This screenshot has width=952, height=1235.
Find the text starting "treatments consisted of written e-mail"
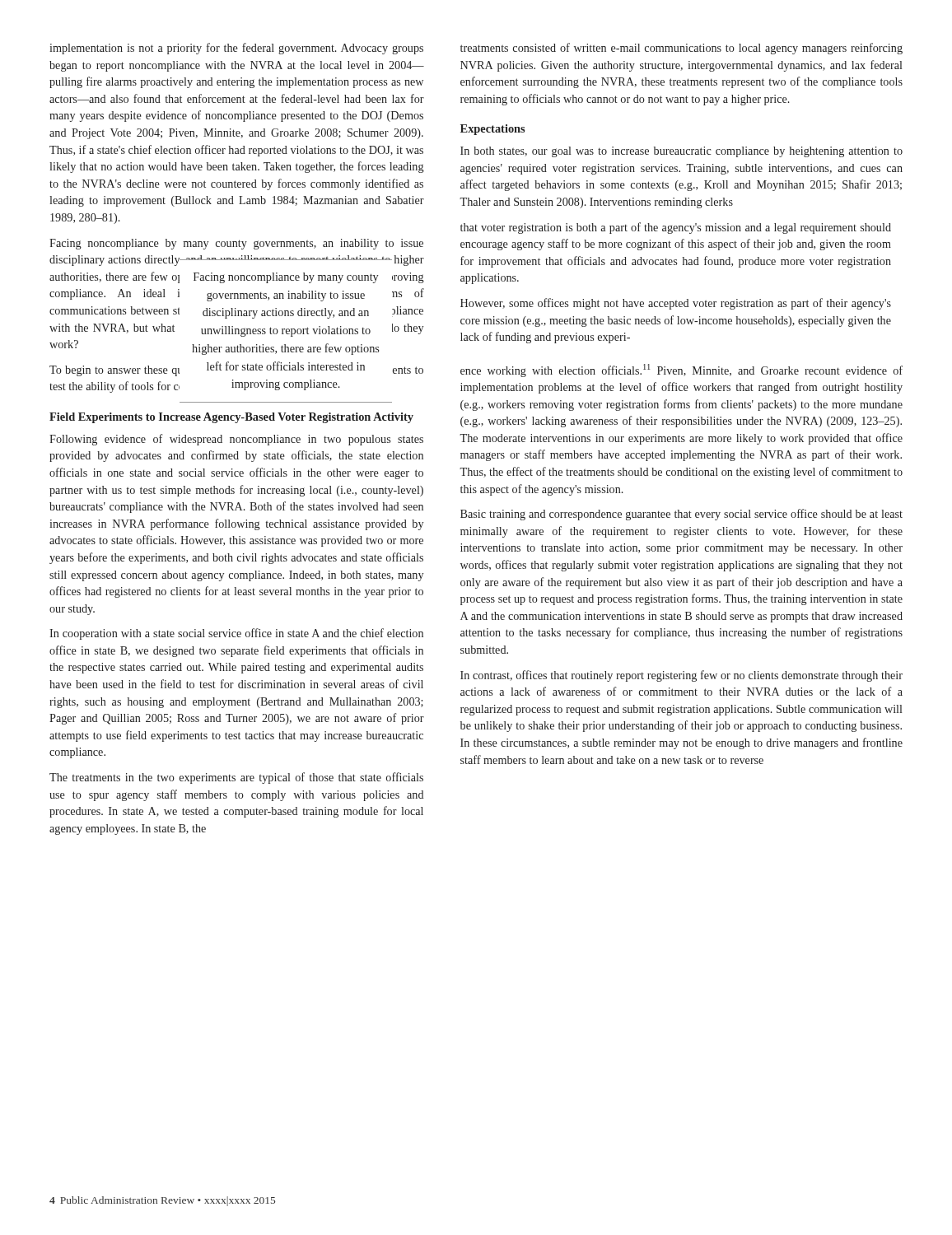pos(681,73)
